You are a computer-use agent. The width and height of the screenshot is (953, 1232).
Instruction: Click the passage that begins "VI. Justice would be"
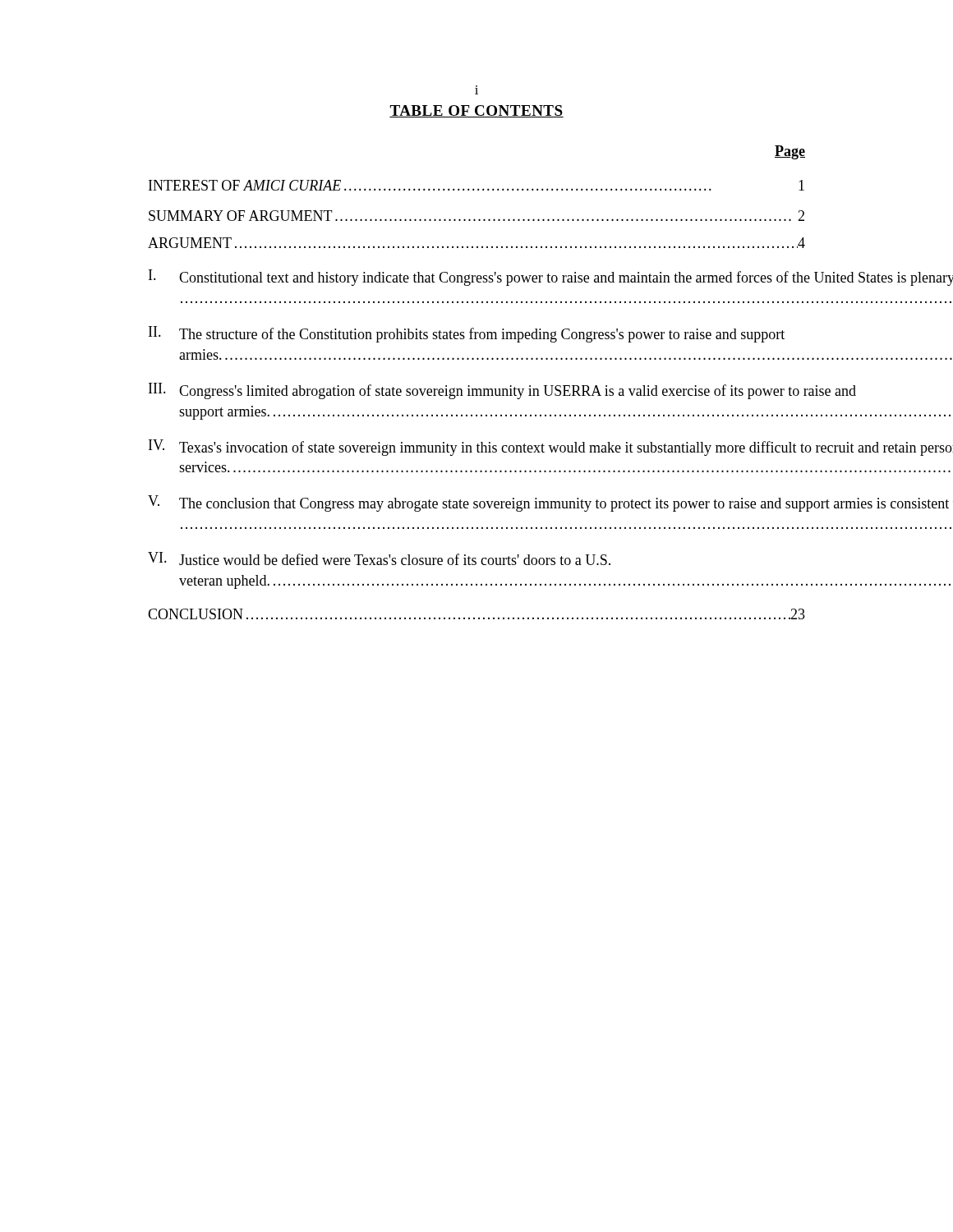pyautogui.click(x=476, y=570)
